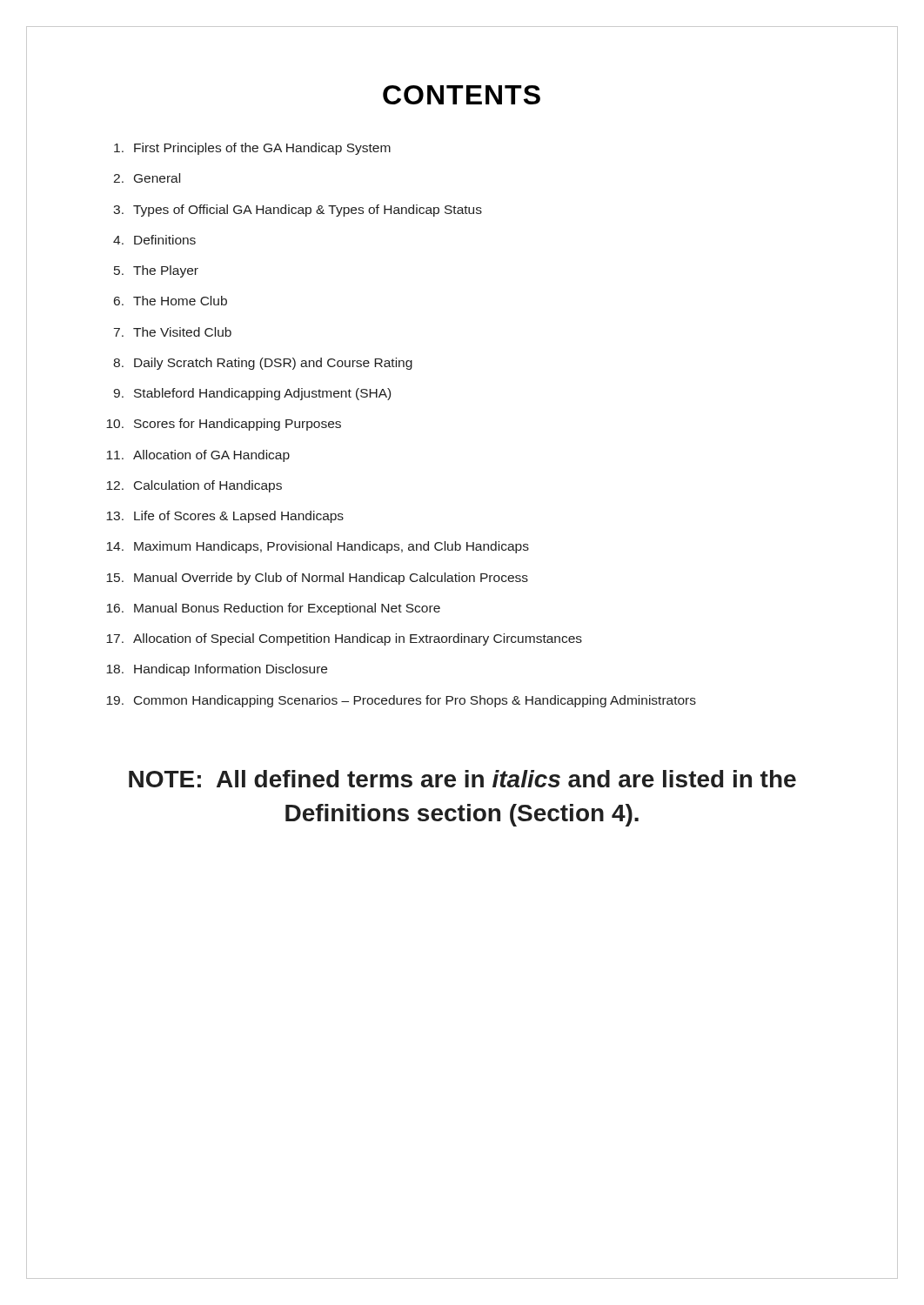This screenshot has width=924, height=1305.
Task: Where is the passage that starts "10.Scores for Handicapping"?
Action: (224, 425)
